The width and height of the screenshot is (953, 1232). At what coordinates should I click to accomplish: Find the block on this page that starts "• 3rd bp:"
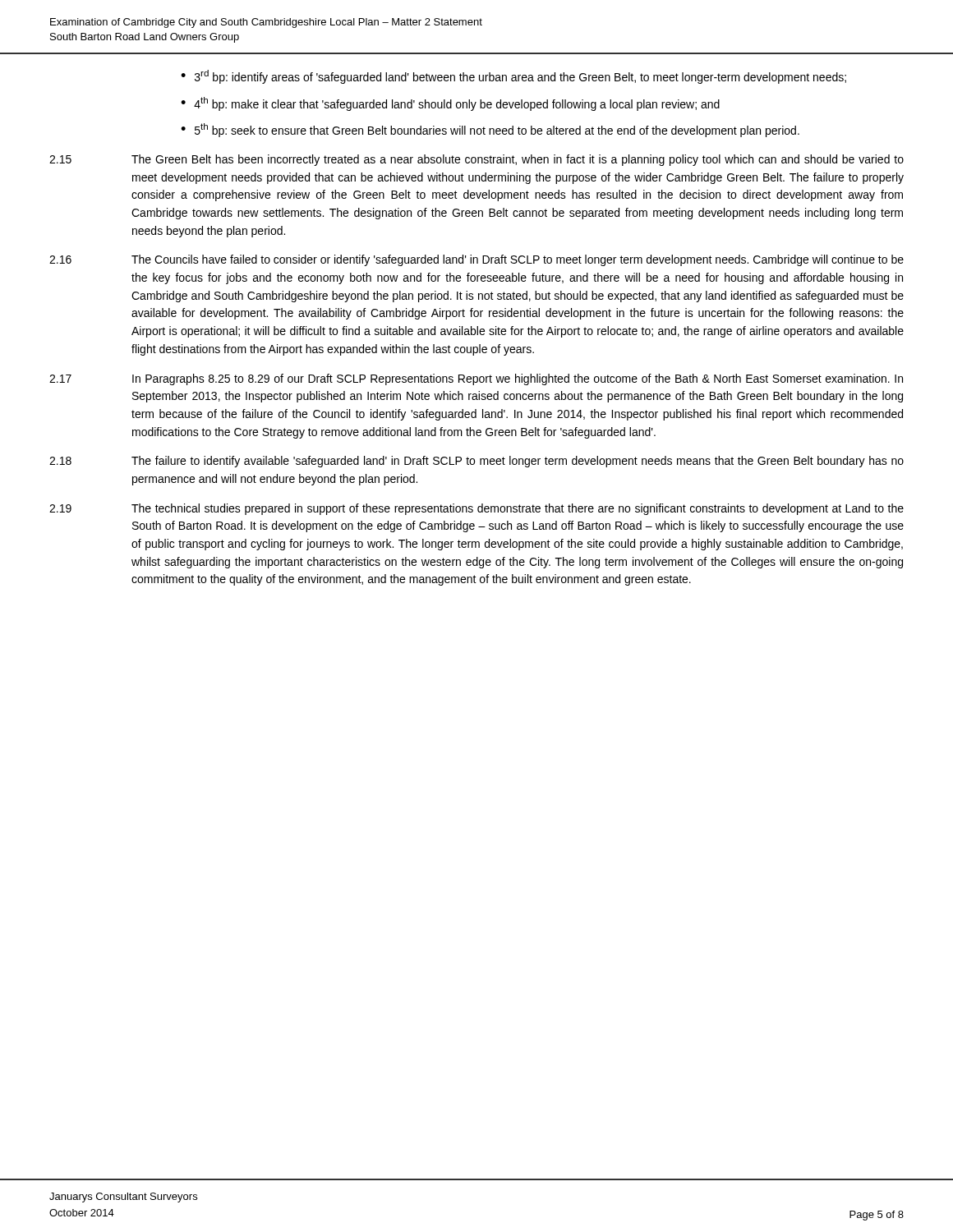click(514, 76)
